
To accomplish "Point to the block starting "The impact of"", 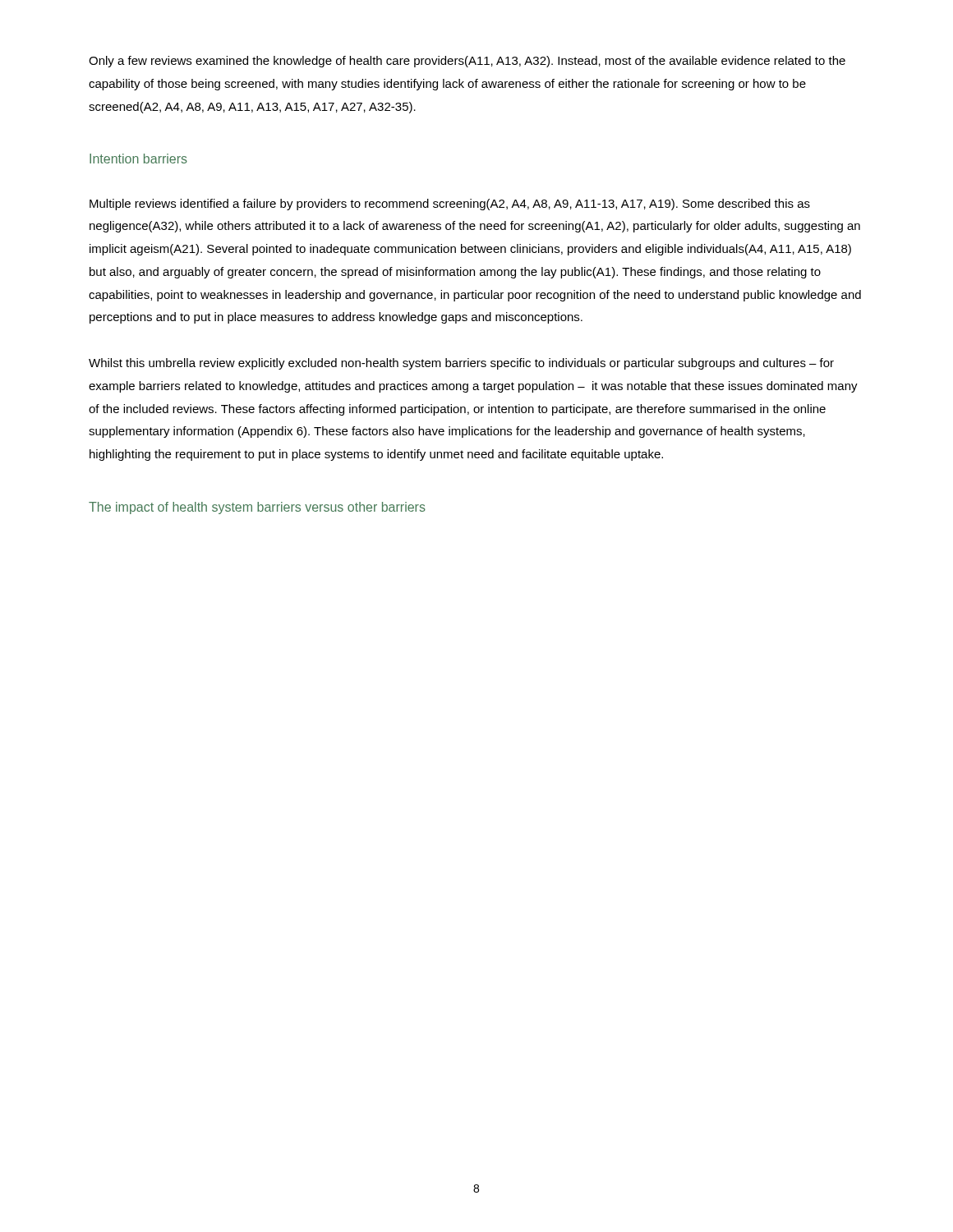I will click(x=257, y=507).
